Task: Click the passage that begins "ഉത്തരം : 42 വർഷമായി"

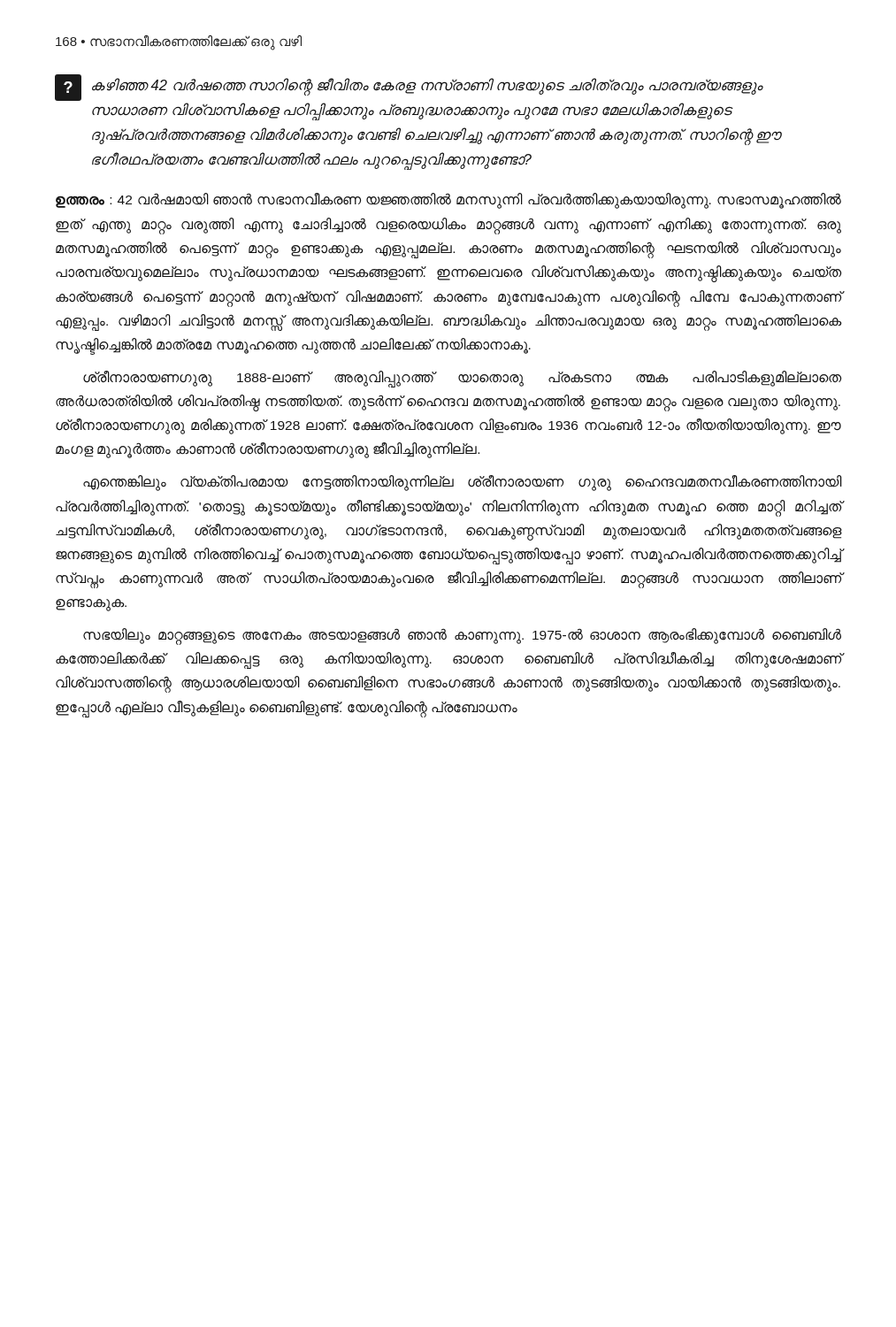Action: (x=448, y=453)
